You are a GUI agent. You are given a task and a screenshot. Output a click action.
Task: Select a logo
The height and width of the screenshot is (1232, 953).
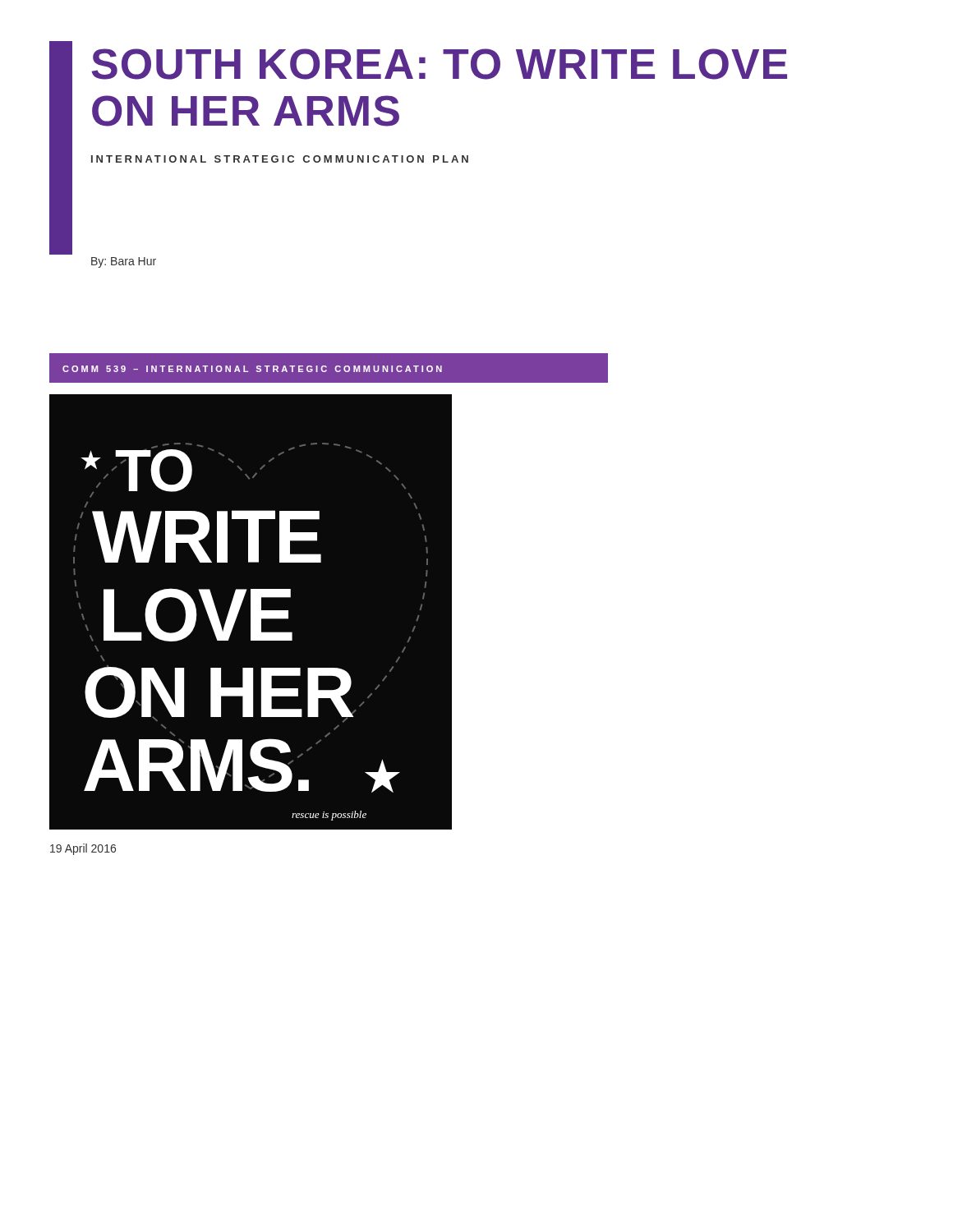(x=251, y=612)
